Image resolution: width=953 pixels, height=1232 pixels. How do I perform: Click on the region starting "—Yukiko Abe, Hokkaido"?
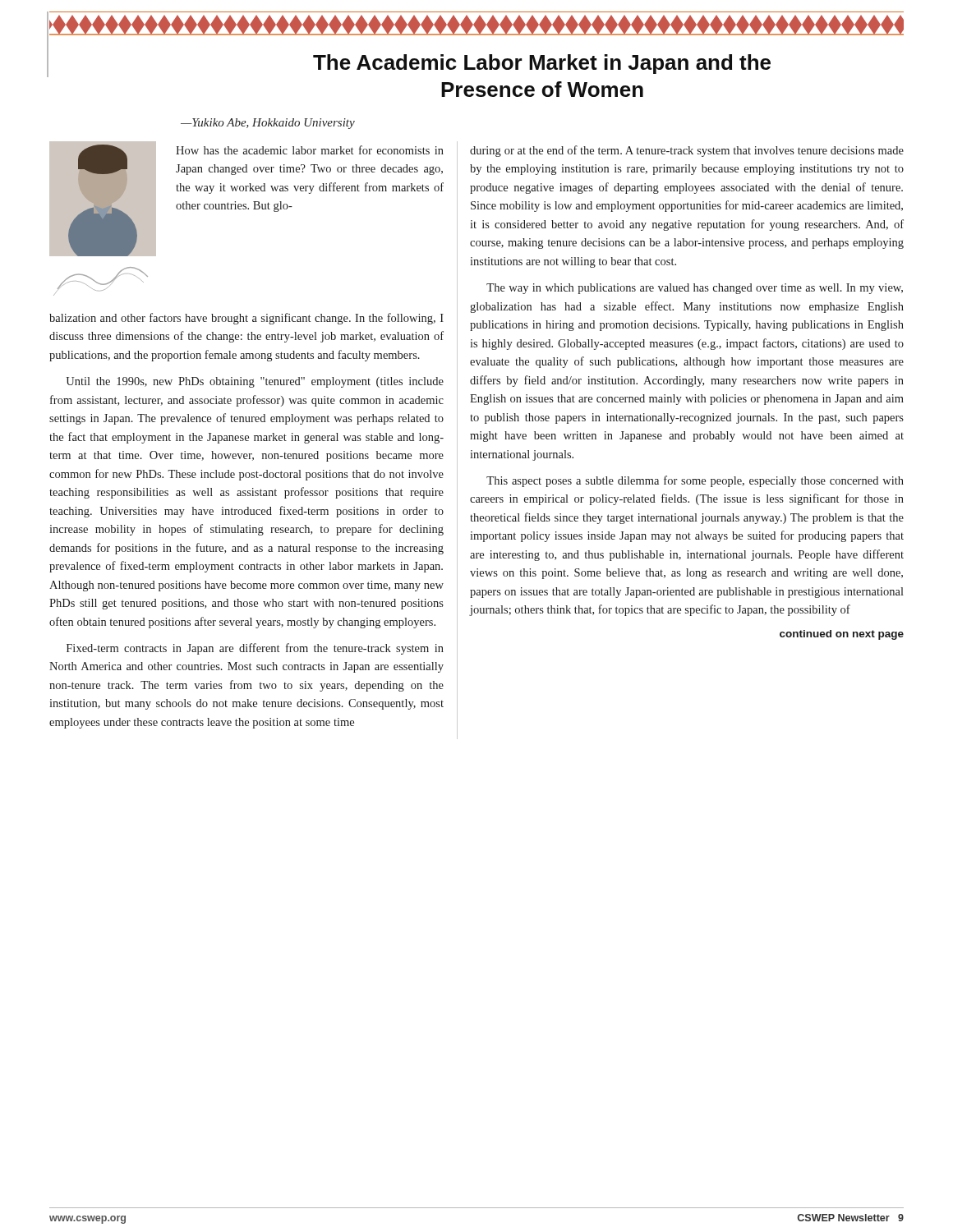click(x=268, y=122)
